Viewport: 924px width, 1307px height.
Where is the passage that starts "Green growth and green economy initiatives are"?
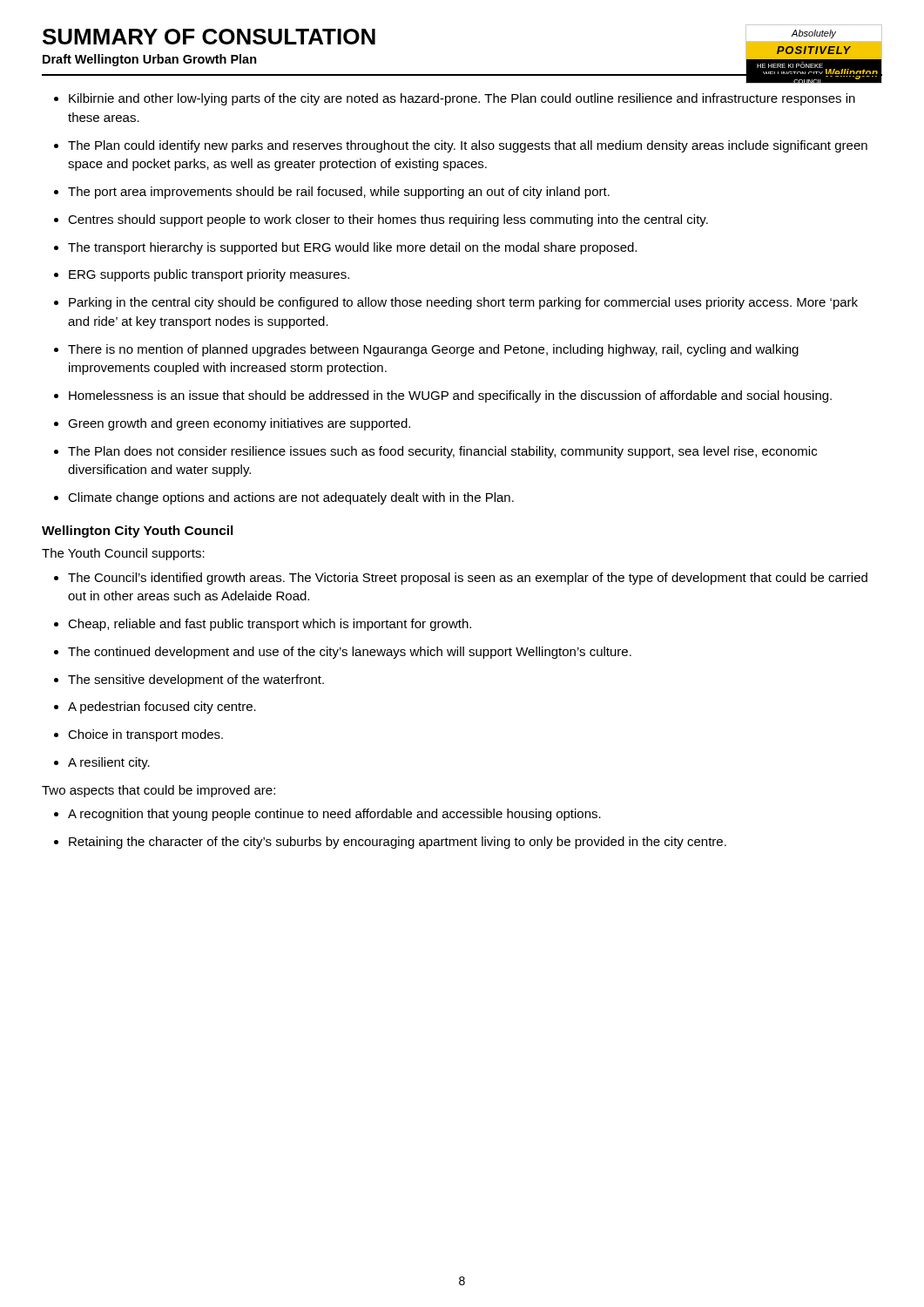[240, 423]
